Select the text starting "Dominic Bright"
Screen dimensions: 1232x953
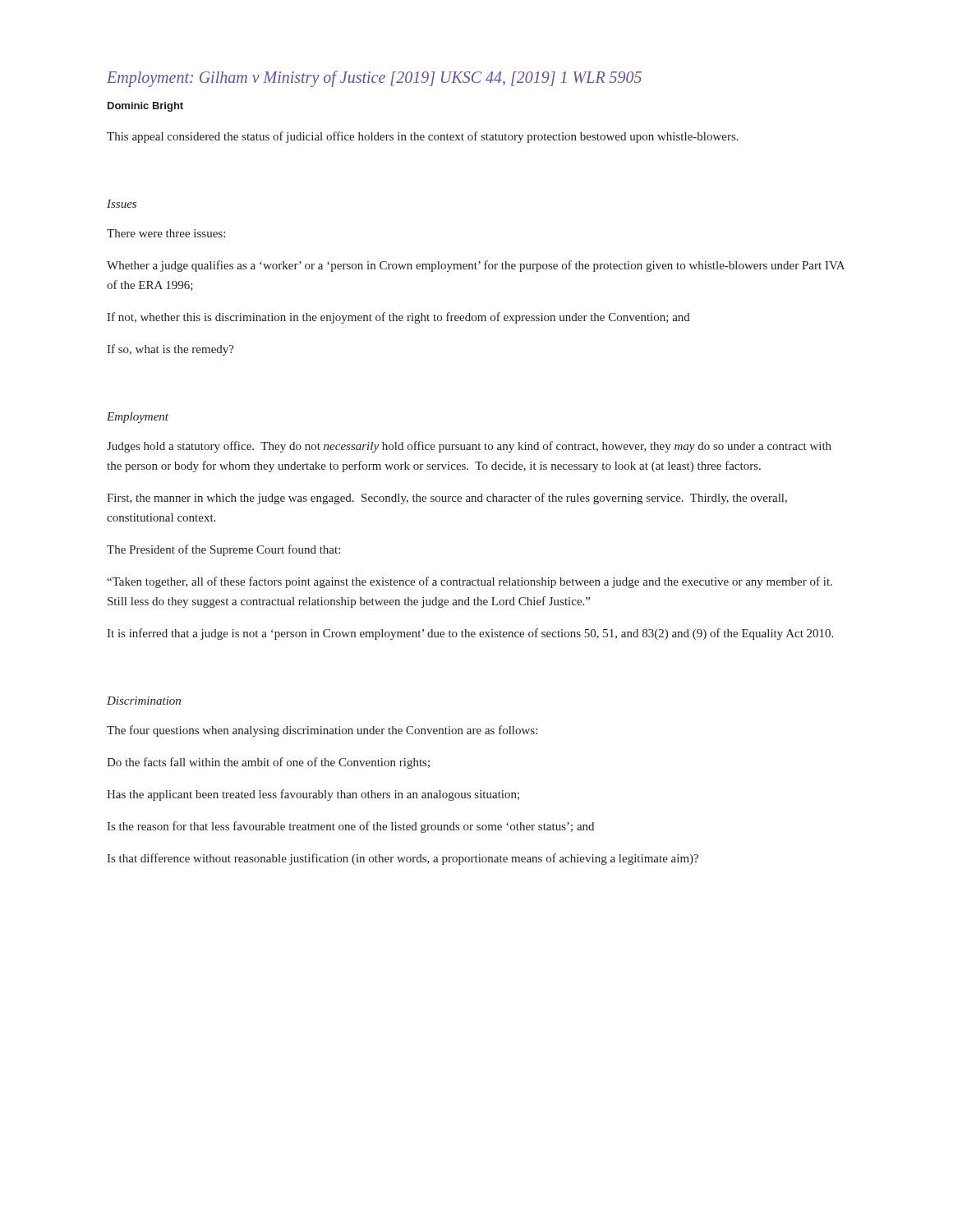point(145,106)
